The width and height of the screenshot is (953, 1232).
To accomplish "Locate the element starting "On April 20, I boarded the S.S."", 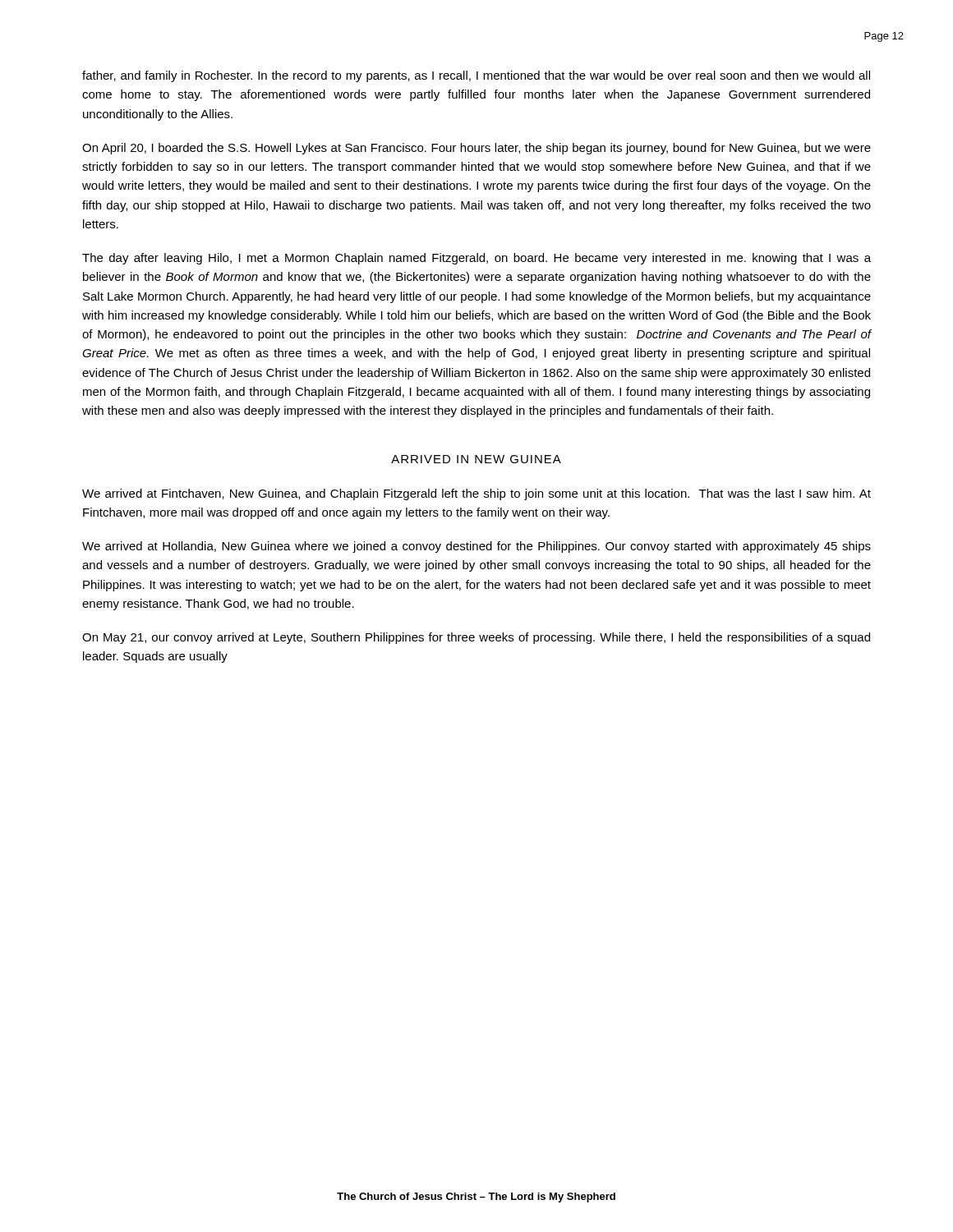I will 476,185.
